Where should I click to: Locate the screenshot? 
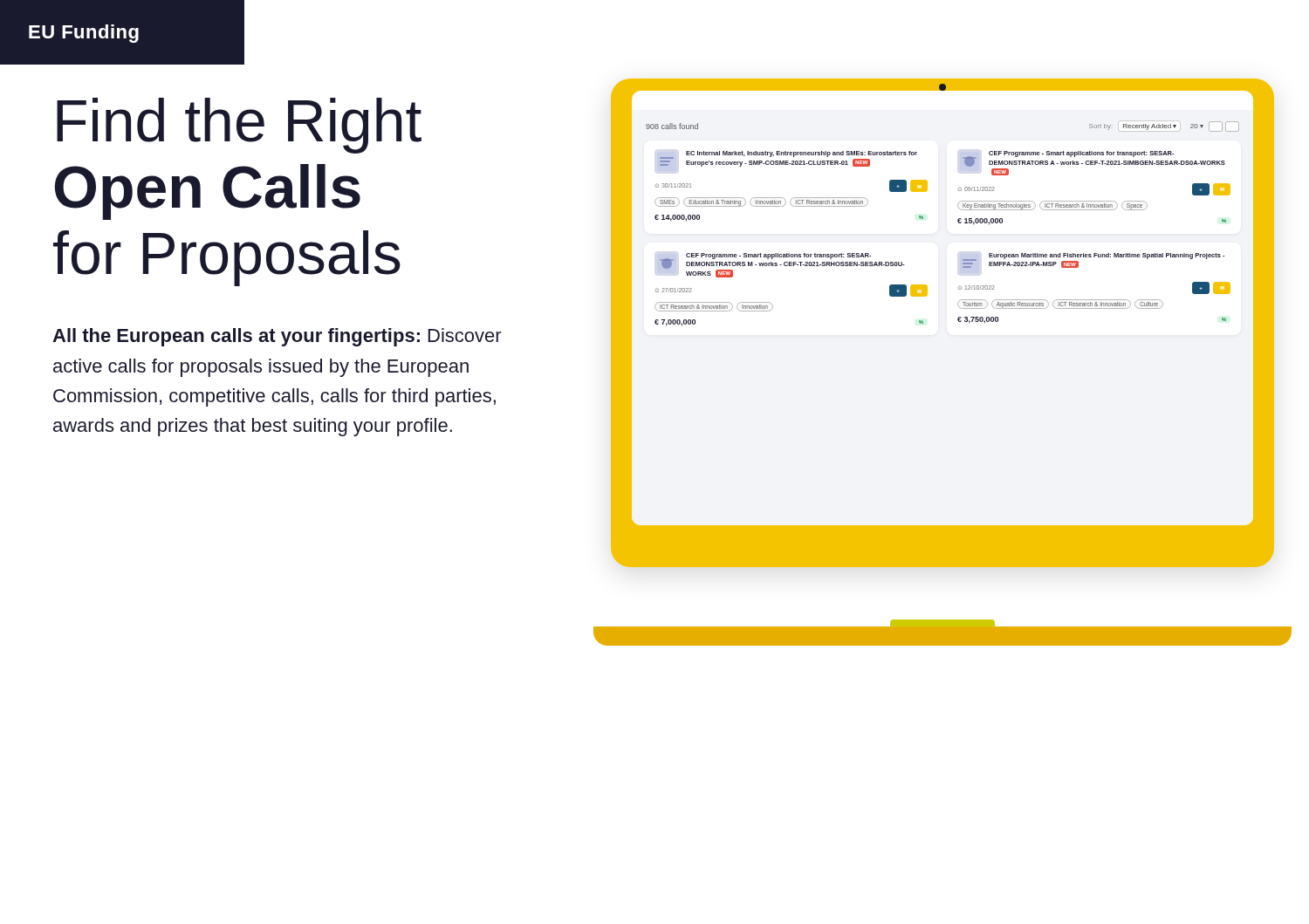click(x=942, y=349)
